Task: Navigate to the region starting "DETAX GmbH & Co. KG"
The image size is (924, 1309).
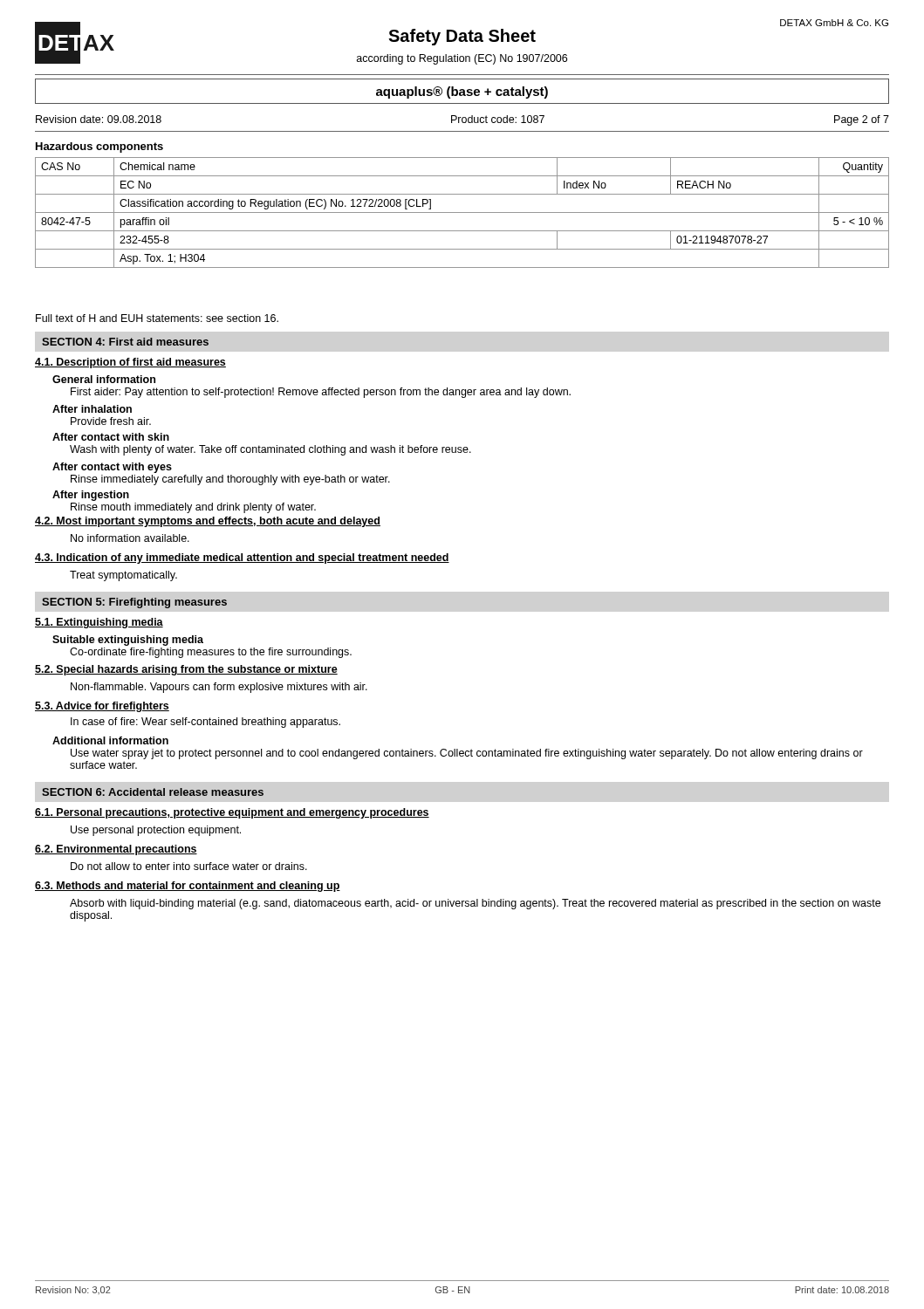Action: coord(834,23)
